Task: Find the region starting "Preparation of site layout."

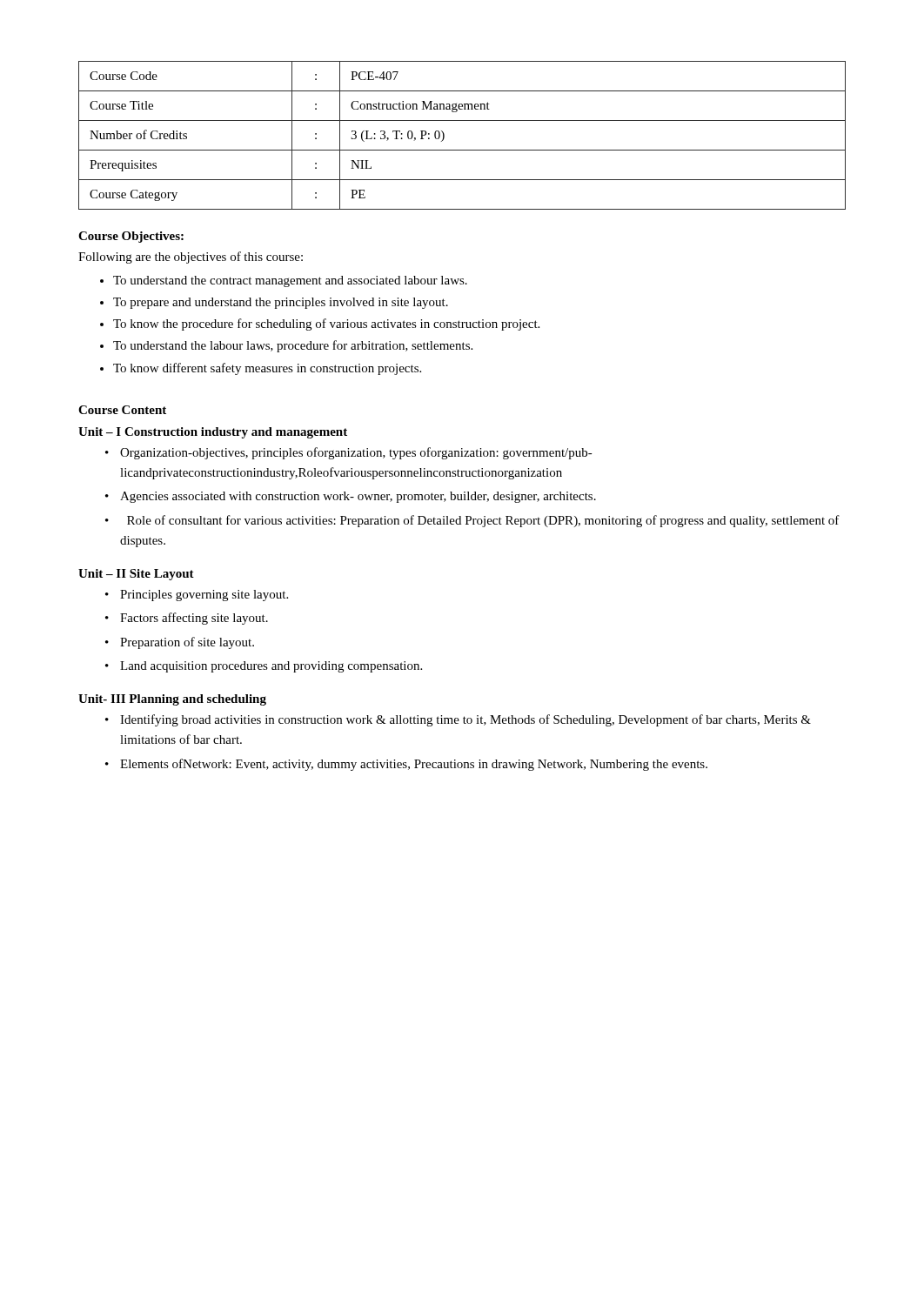Action: point(187,642)
